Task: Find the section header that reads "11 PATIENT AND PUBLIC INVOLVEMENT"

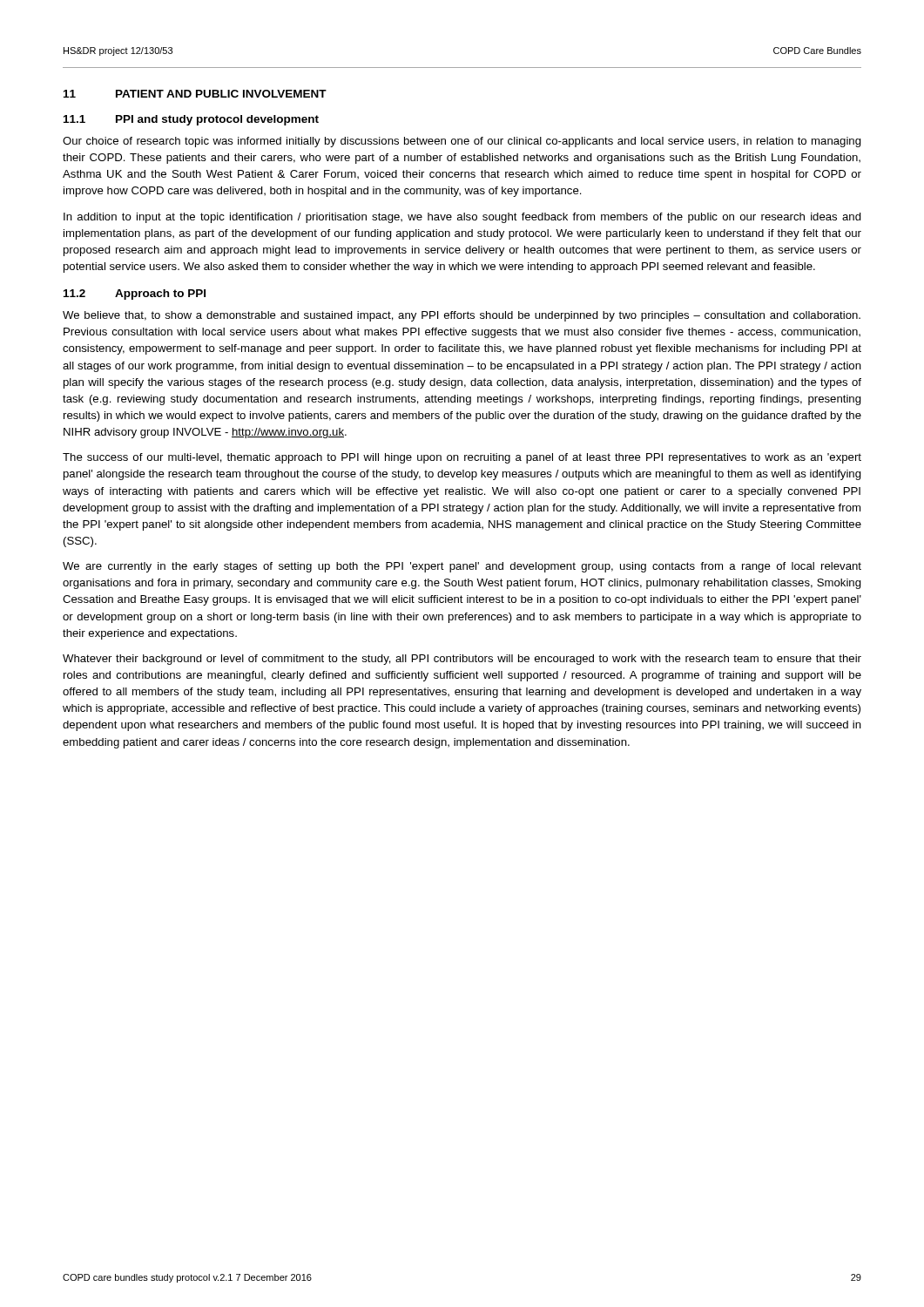Action: pyautogui.click(x=194, y=94)
